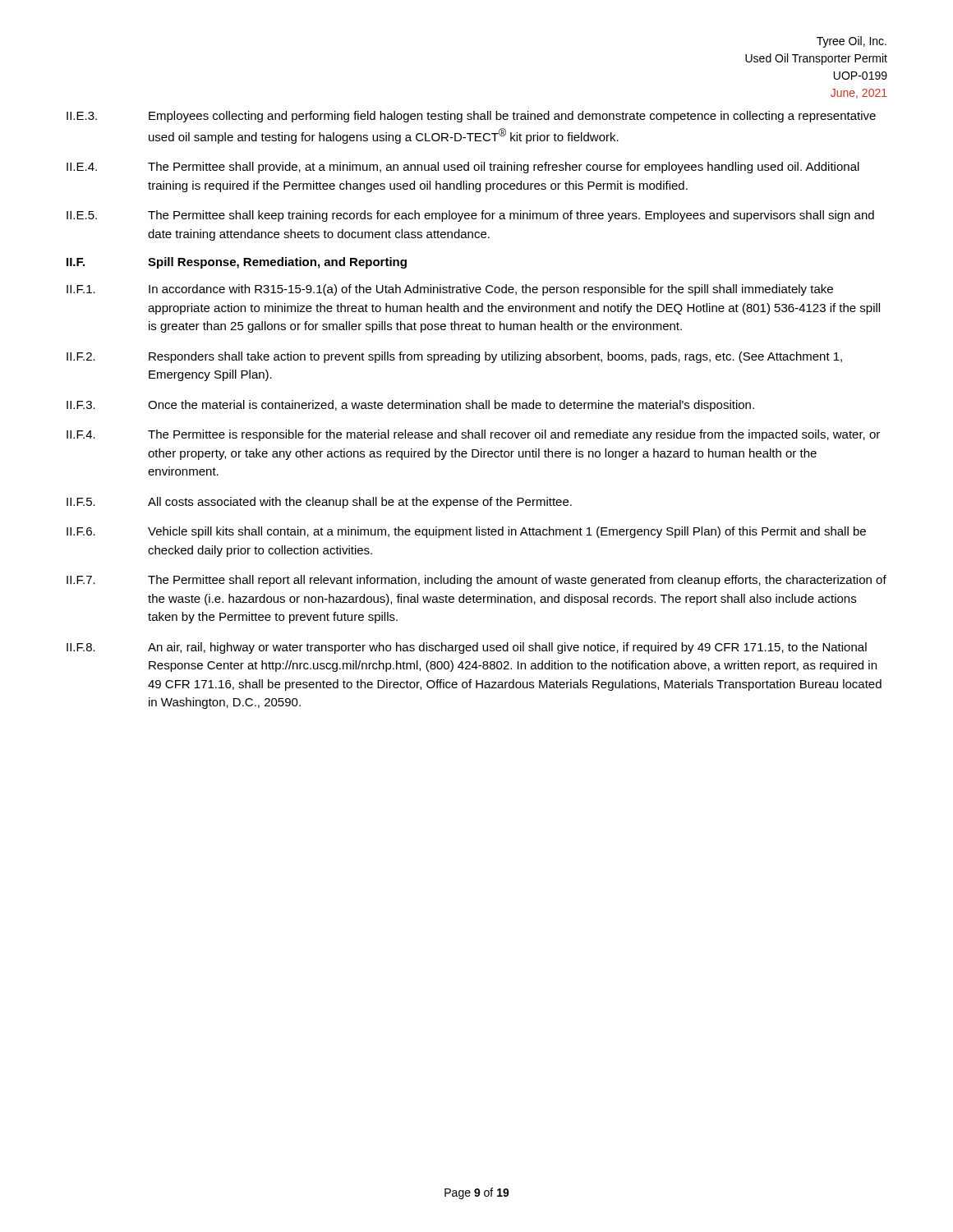
Task: Click on the region starting "II.F.5. All costs associated with the cleanup"
Action: (x=476, y=502)
